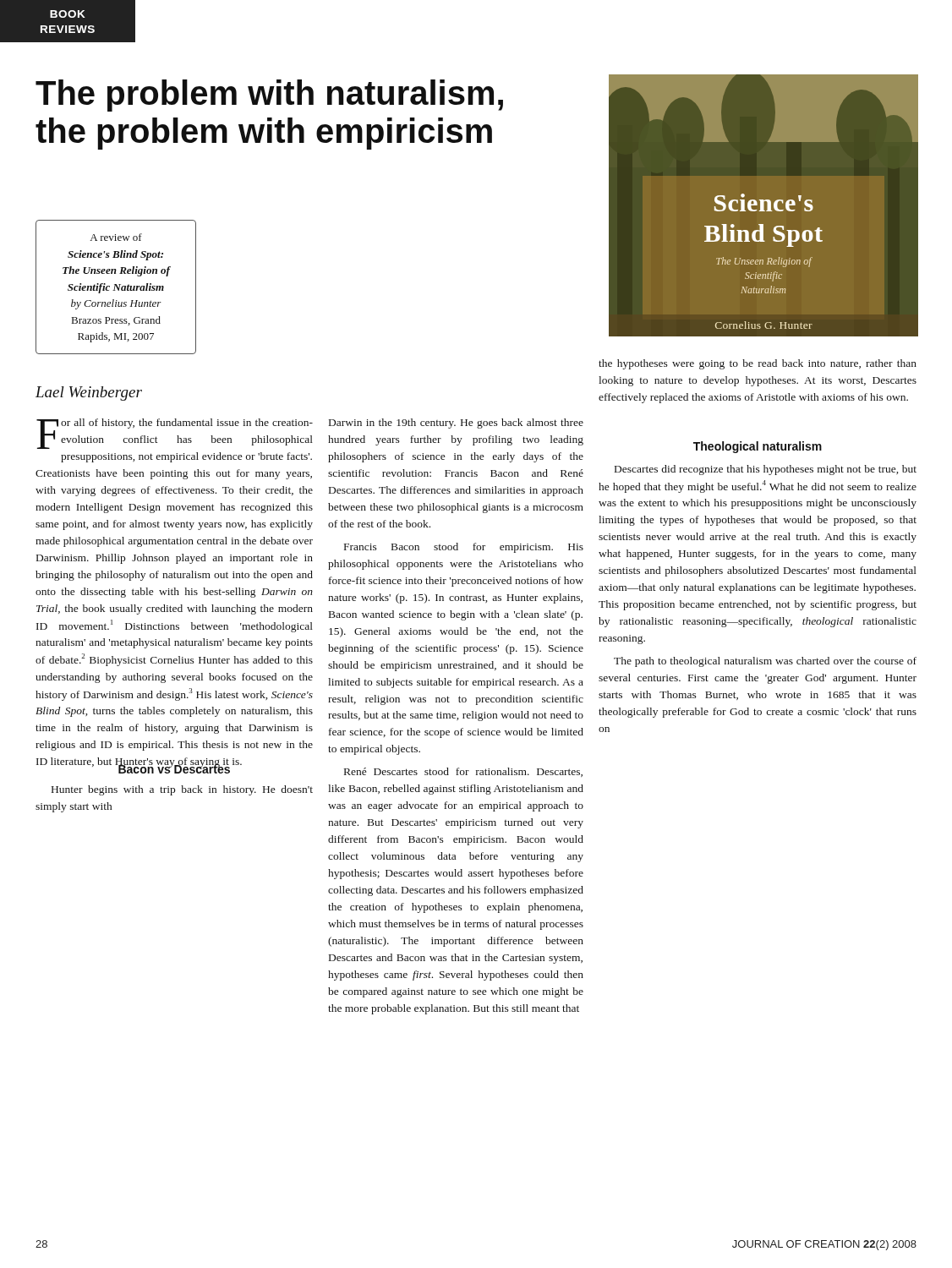
Task: Click a photo
Action: pyautogui.click(x=763, y=205)
